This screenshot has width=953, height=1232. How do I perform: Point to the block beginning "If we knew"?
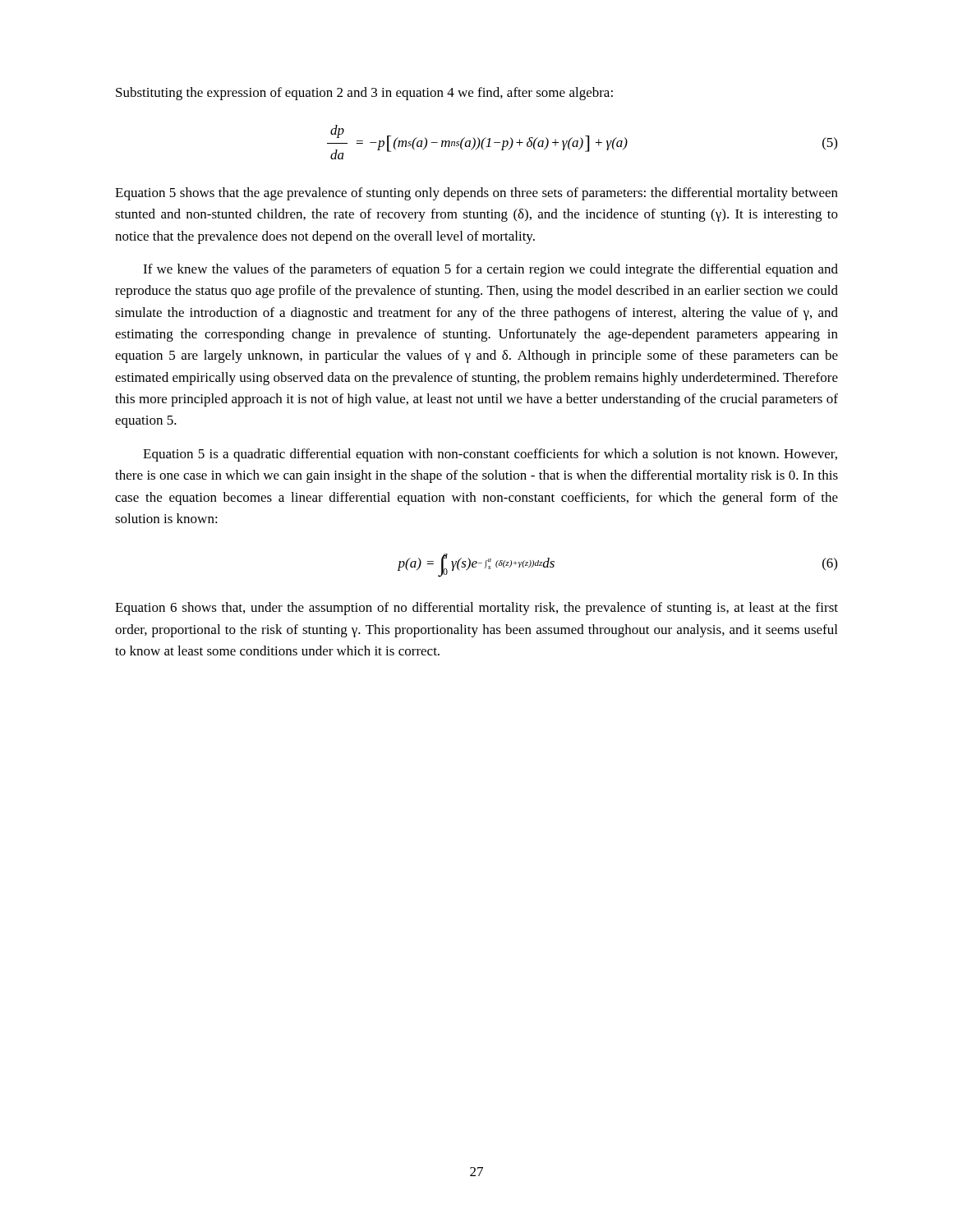476,345
